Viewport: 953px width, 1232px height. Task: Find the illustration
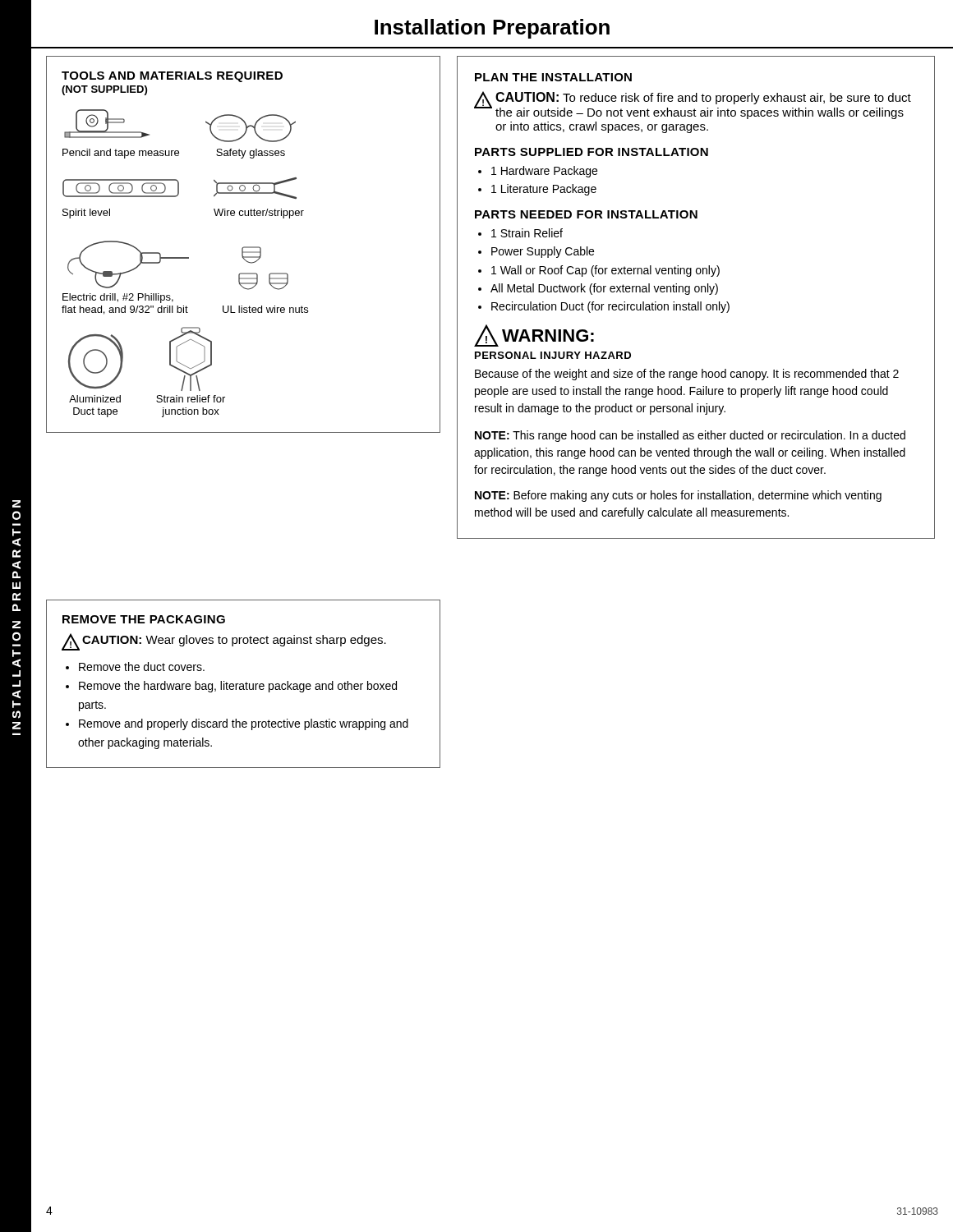pos(243,244)
